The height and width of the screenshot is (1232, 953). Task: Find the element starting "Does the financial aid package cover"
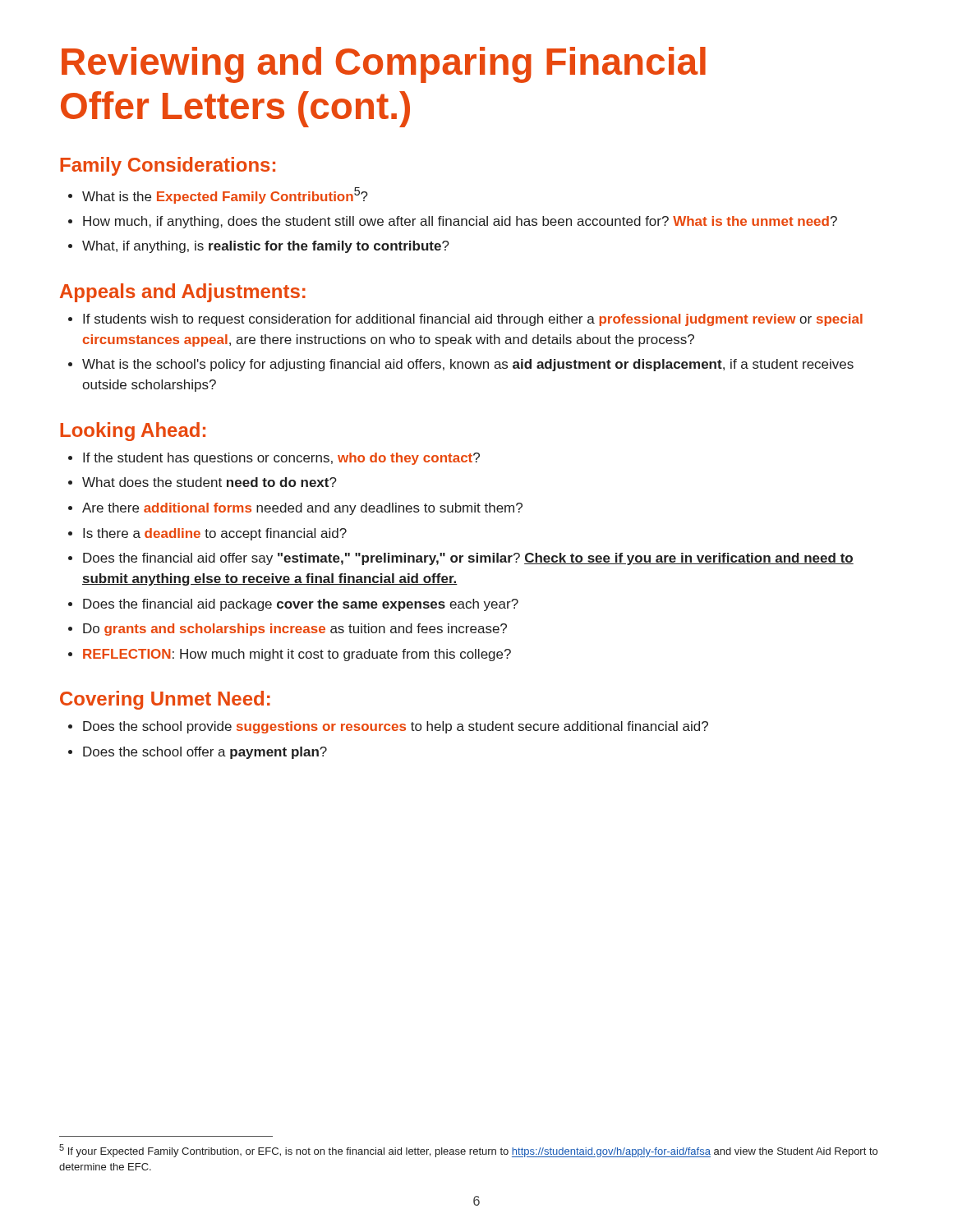(476, 604)
